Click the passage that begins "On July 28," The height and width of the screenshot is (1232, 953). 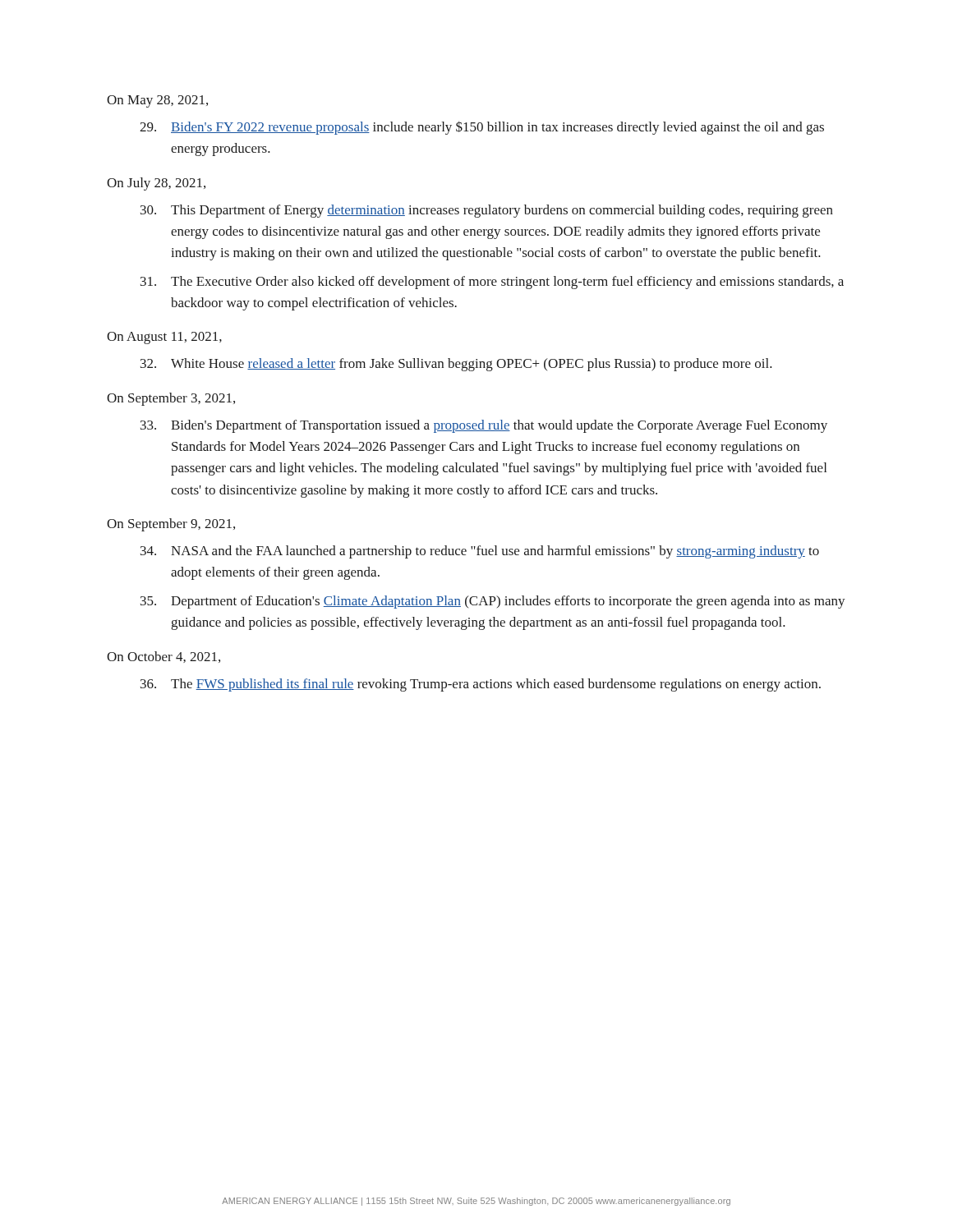tap(157, 183)
